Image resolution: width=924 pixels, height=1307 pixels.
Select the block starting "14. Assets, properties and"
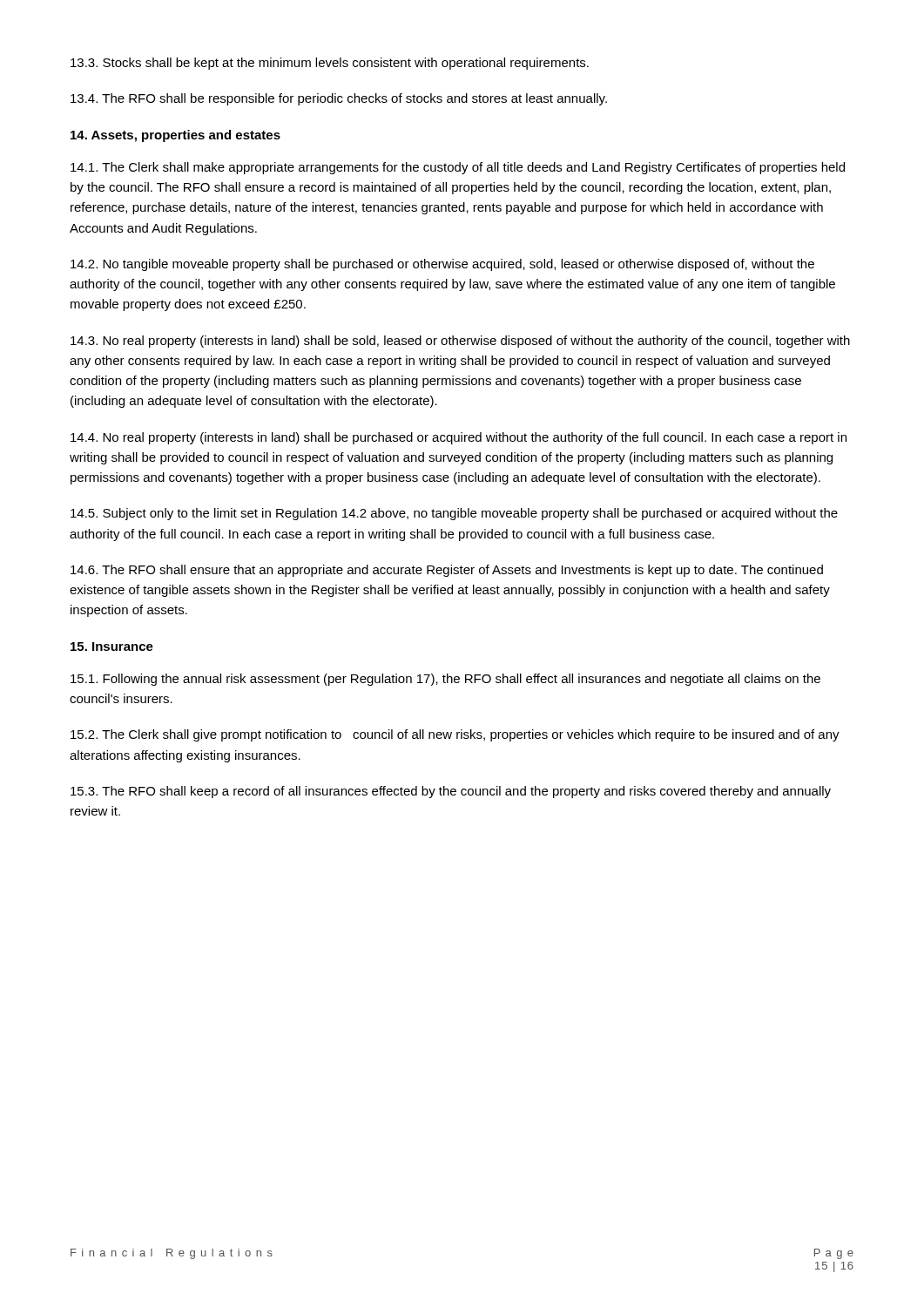175,134
